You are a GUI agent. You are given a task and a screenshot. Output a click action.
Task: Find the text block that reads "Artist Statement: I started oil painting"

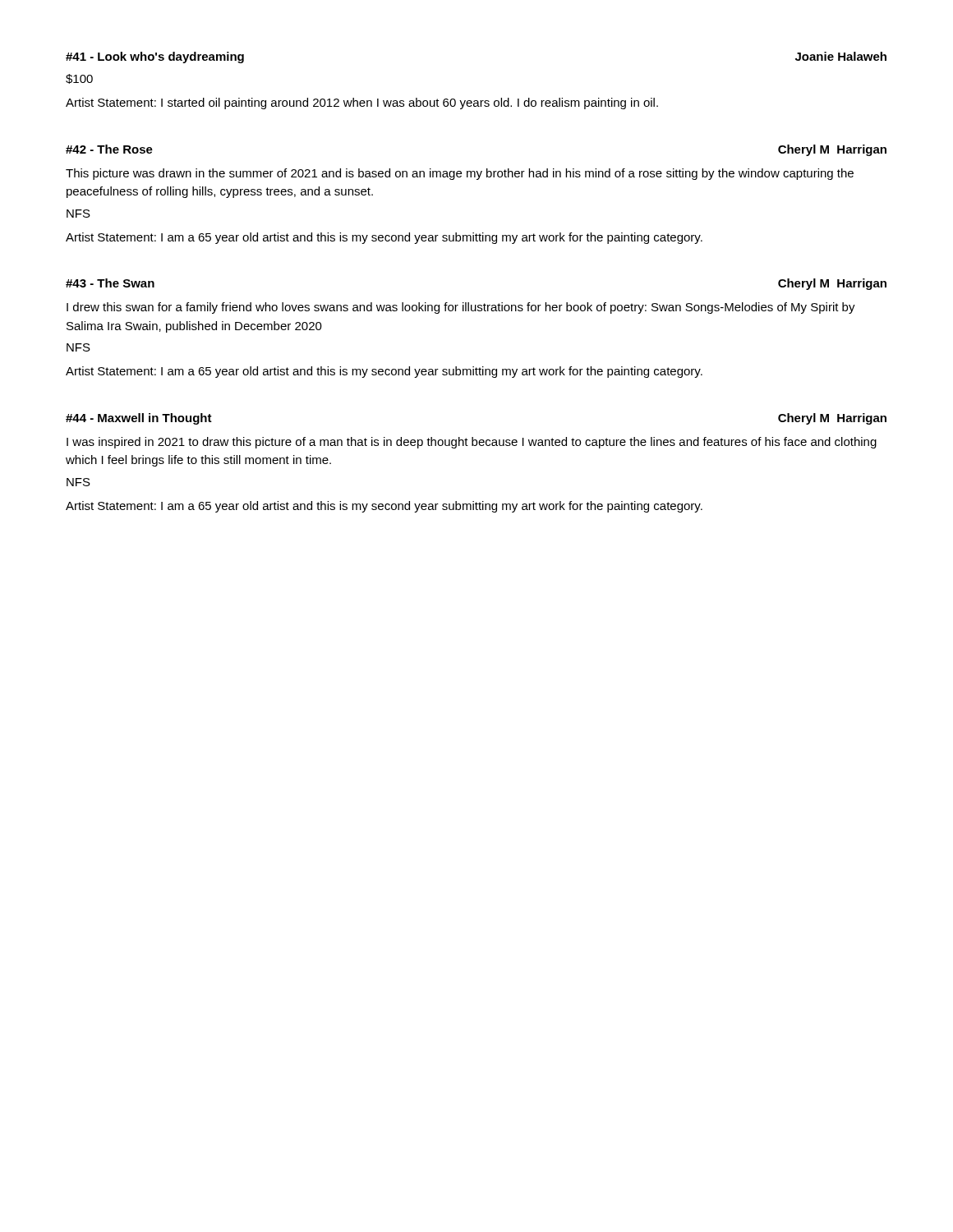coord(362,102)
